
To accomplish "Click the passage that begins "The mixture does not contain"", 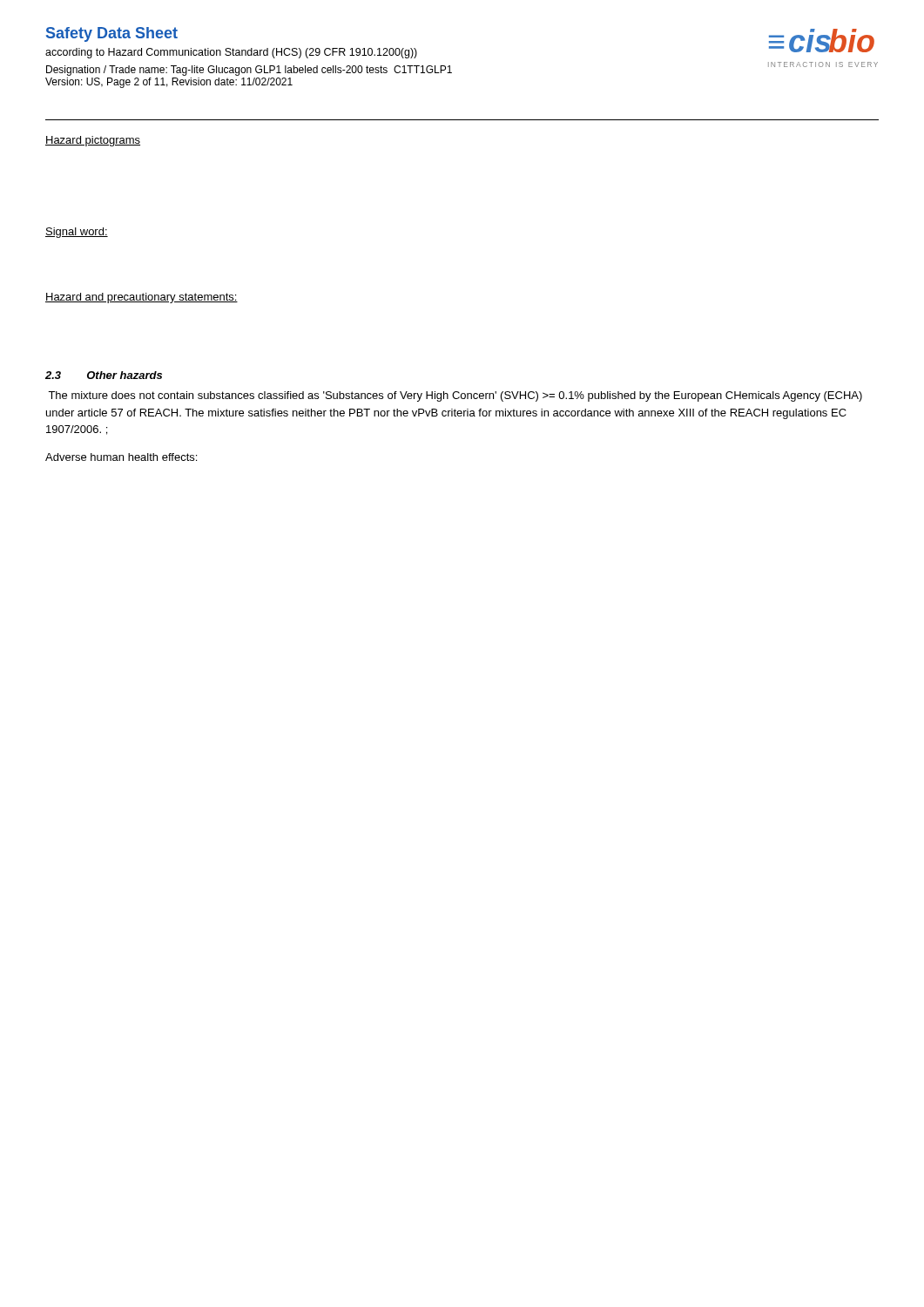I will 454,412.
